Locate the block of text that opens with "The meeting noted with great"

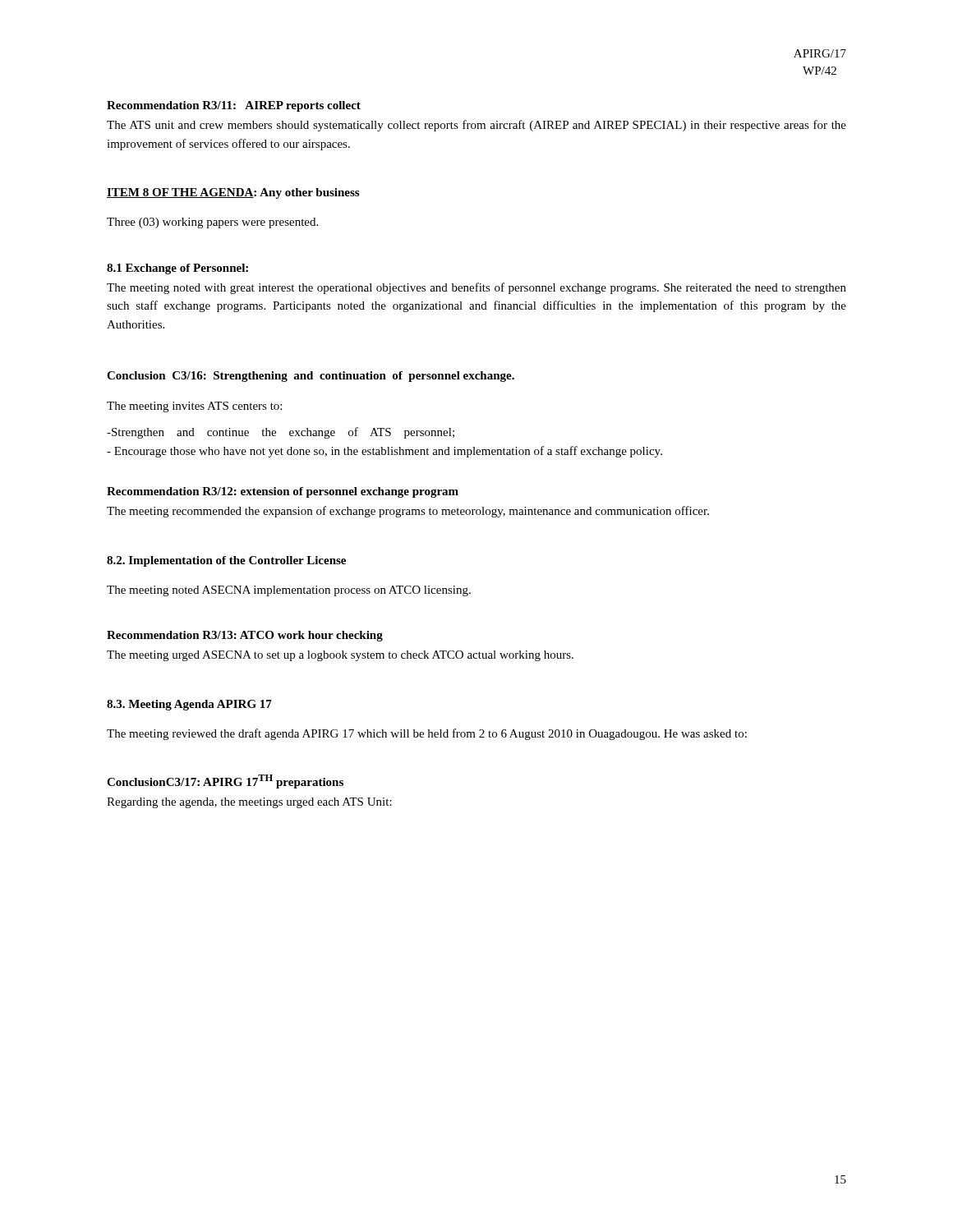(x=476, y=306)
